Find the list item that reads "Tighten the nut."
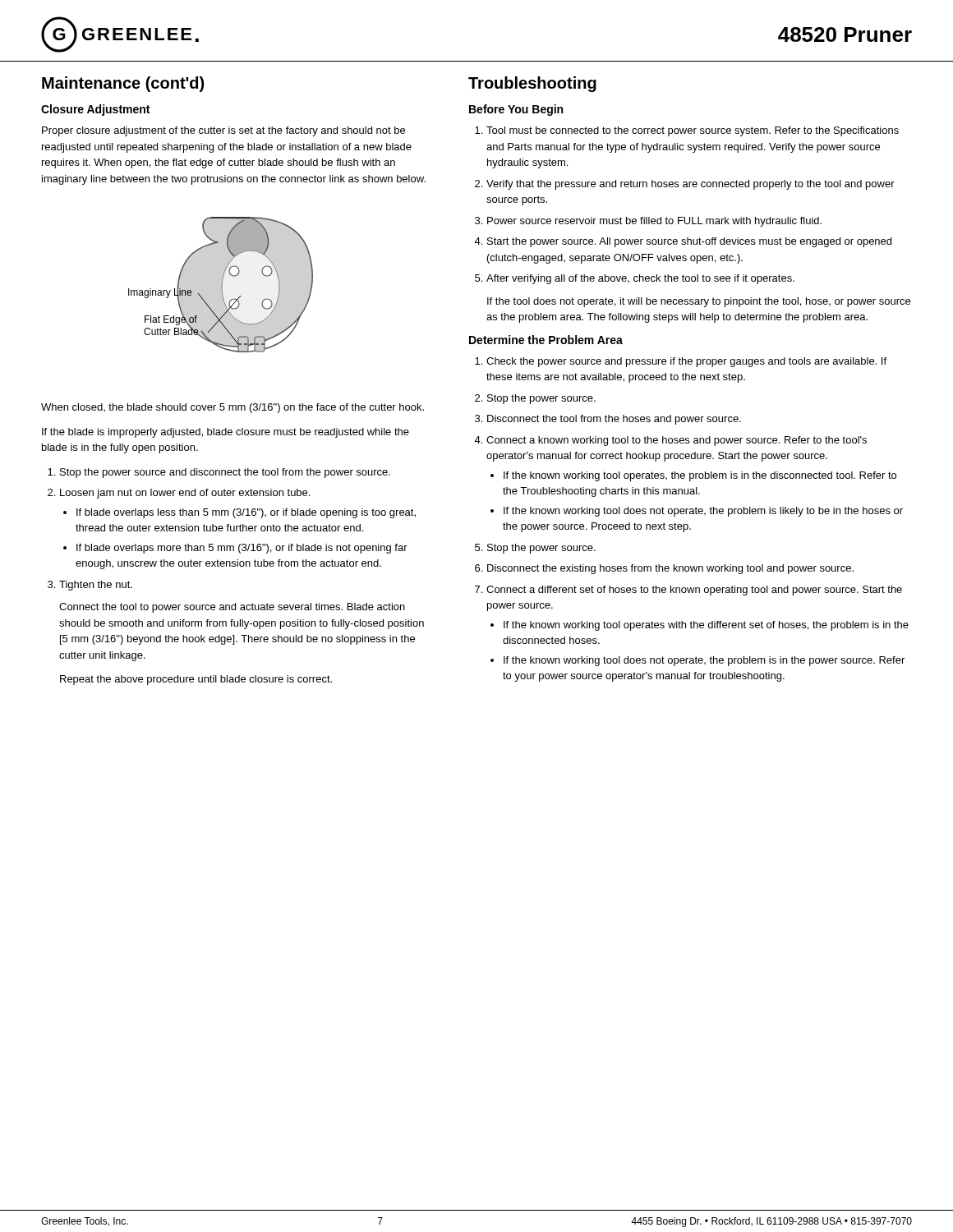Screen dimensions: 1232x953 96,584
